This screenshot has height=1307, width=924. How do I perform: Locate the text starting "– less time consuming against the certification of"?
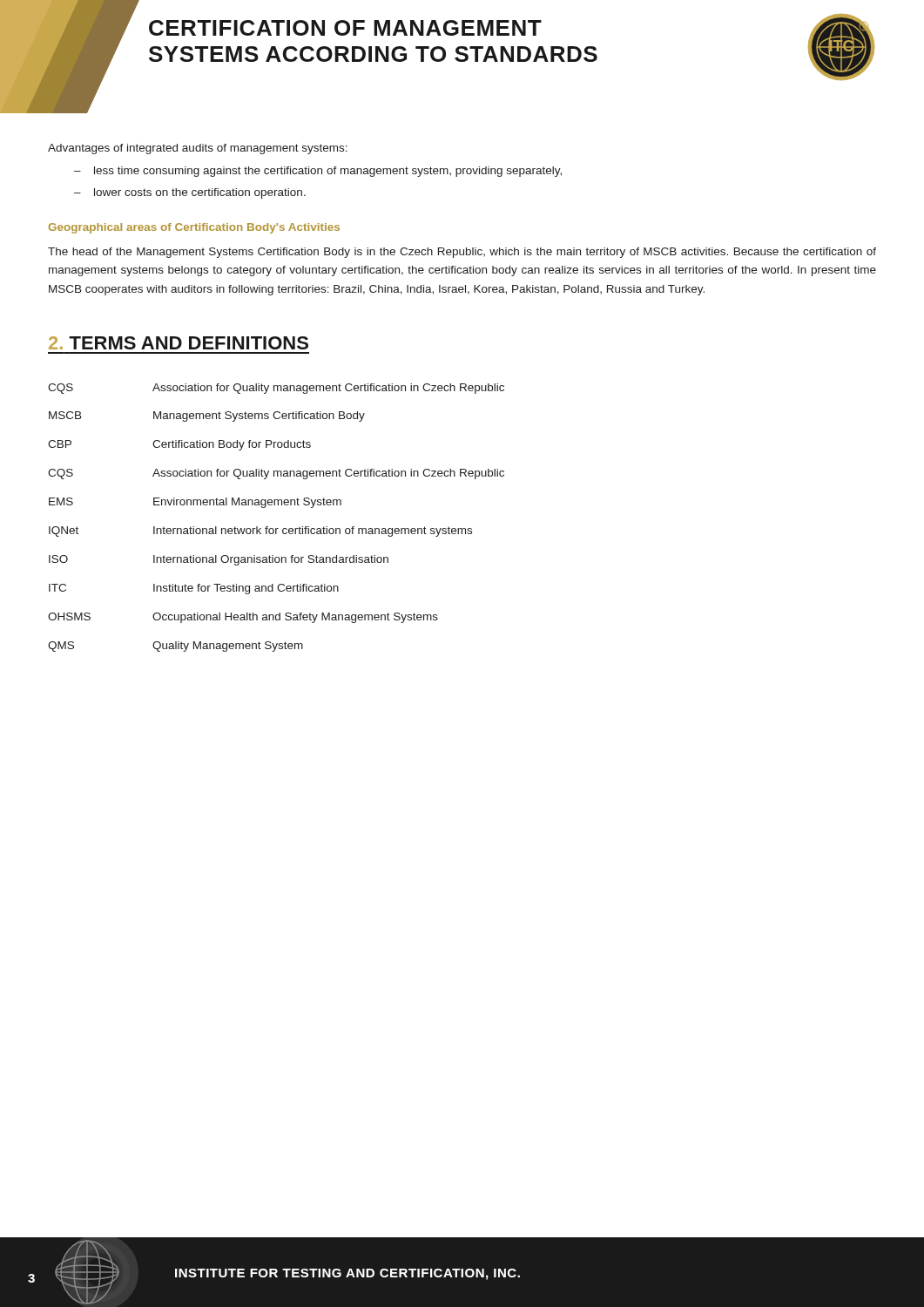tap(318, 171)
